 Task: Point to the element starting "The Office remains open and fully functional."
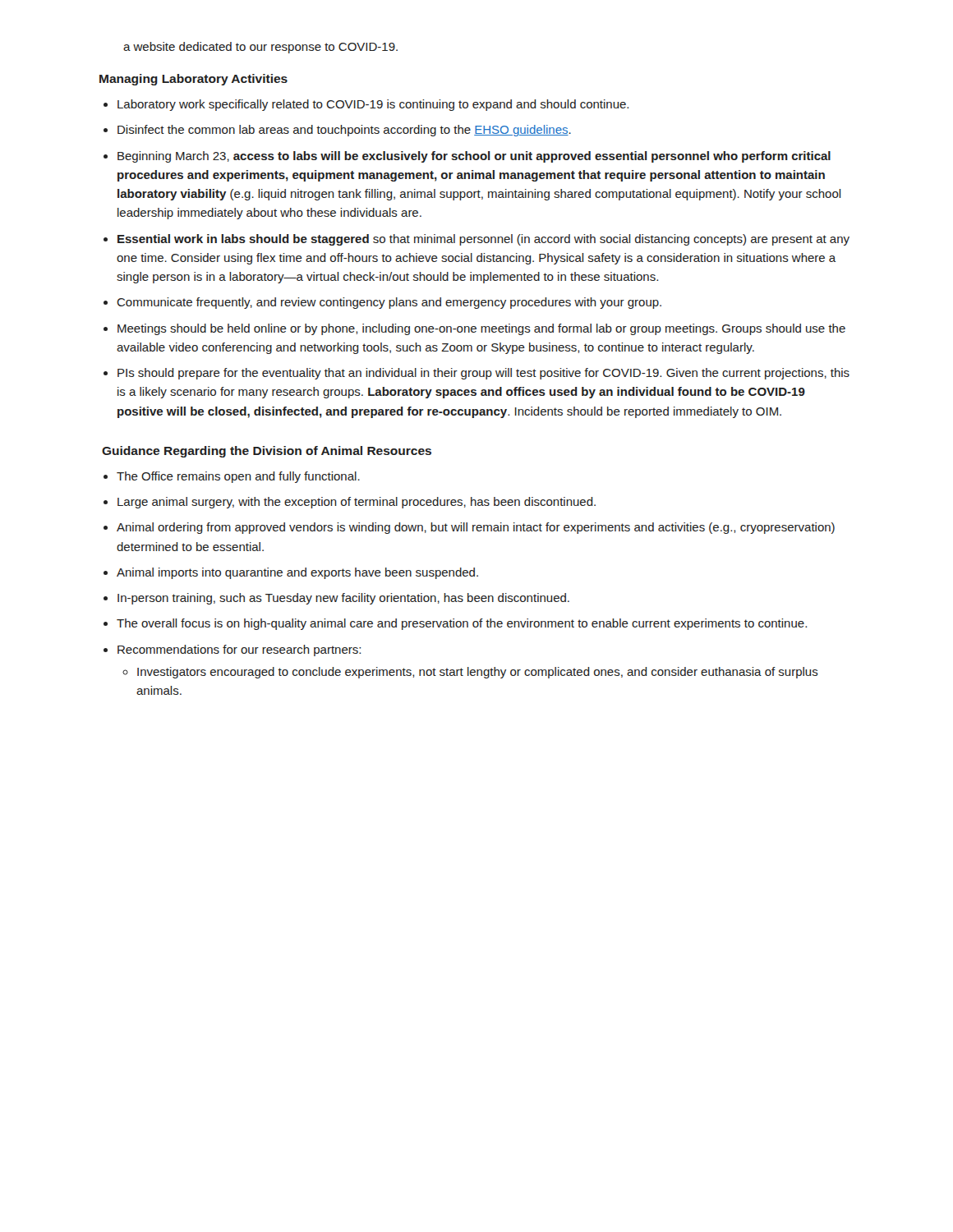pyautogui.click(x=238, y=476)
